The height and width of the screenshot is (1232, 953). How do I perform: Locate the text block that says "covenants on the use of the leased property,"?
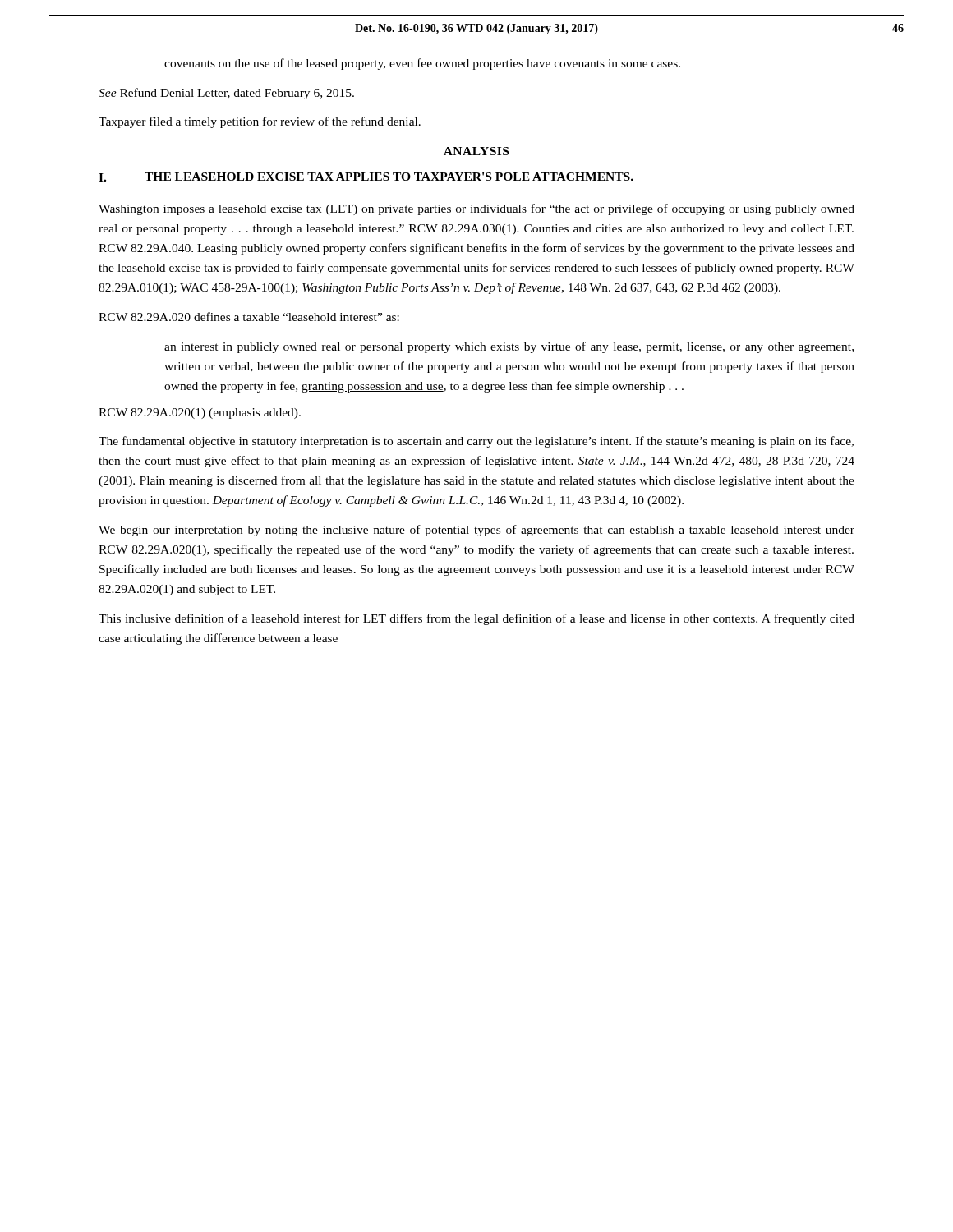423,63
